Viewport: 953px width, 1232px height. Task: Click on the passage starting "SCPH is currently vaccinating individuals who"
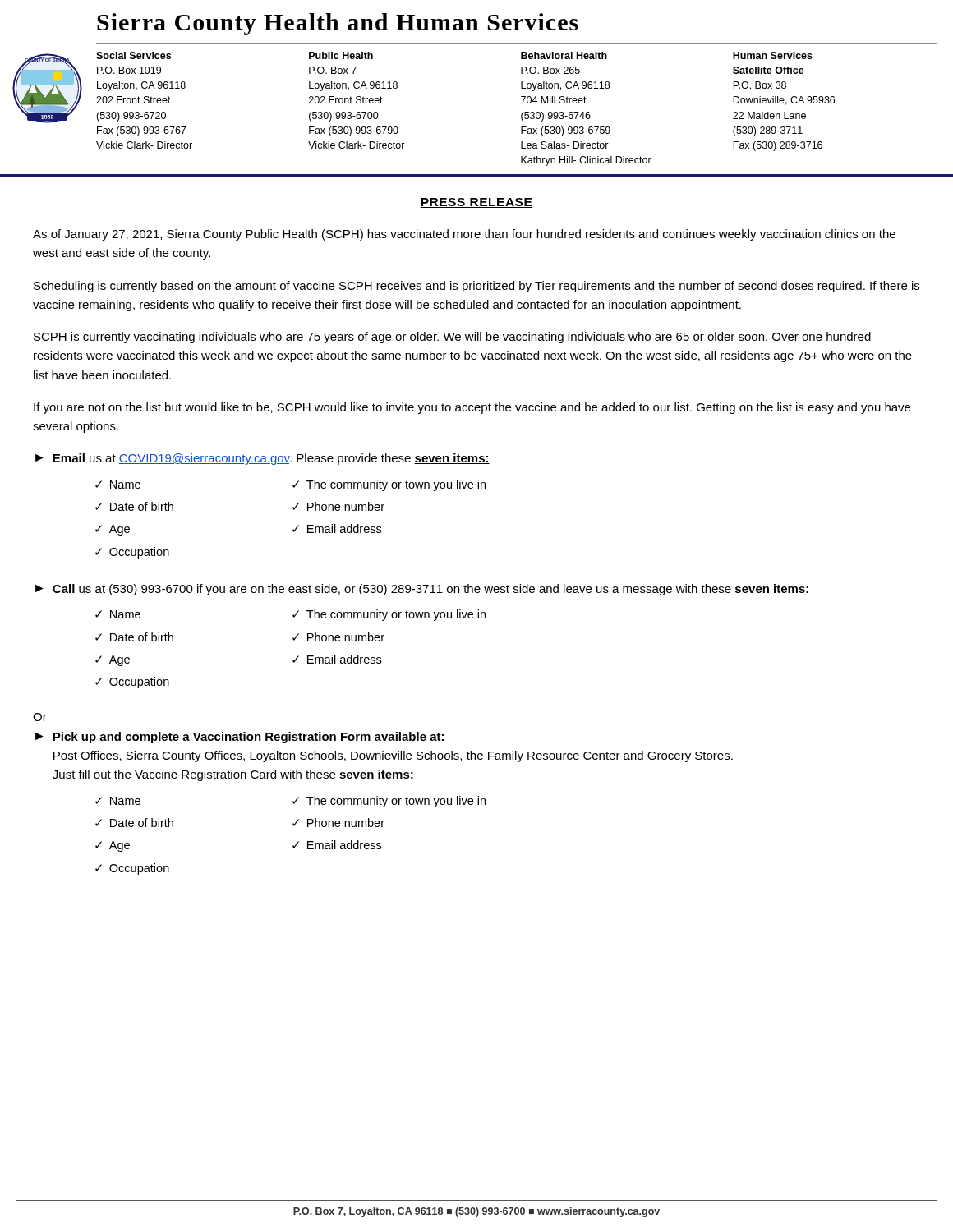tap(472, 355)
